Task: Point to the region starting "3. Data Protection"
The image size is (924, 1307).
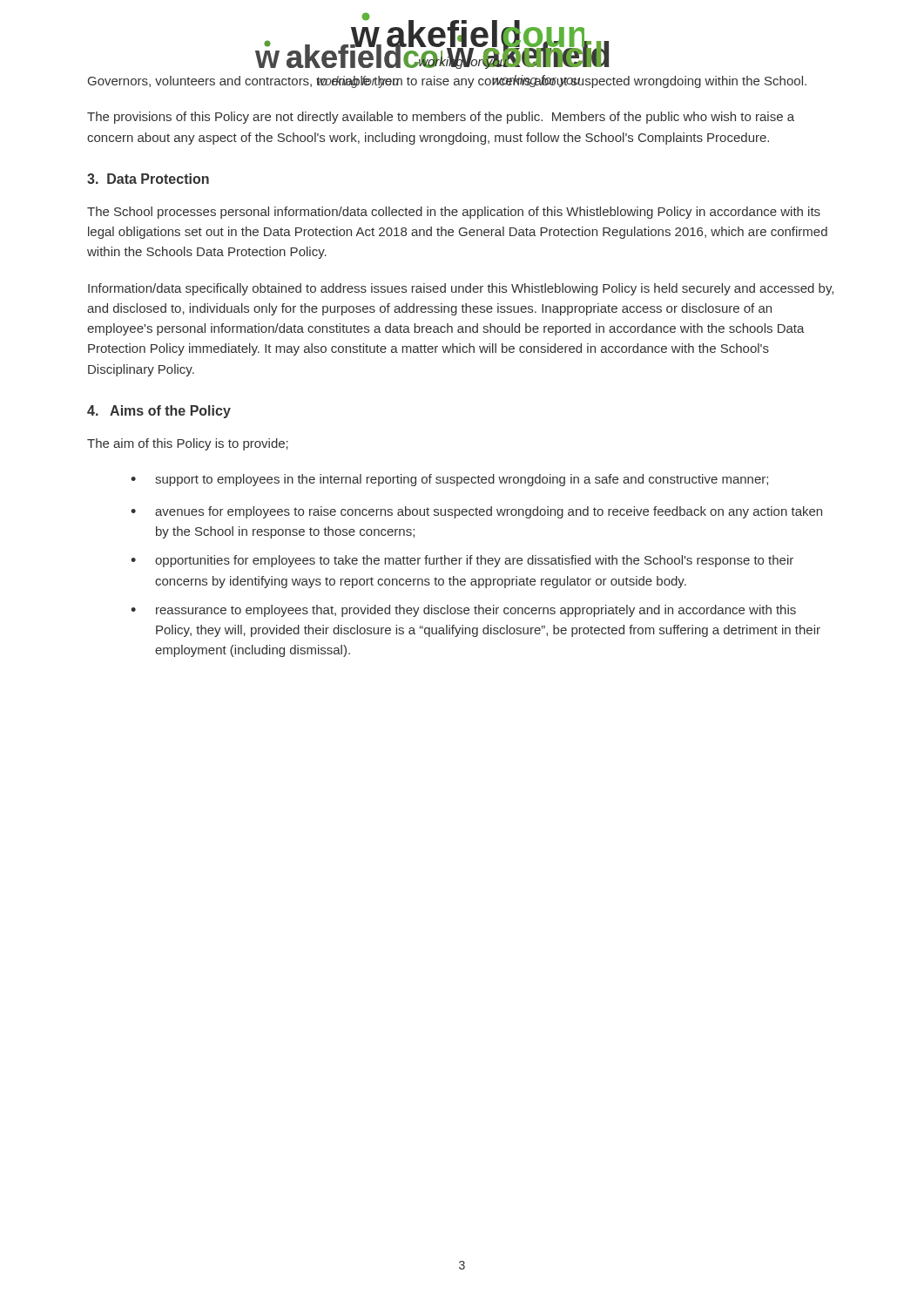Action: tap(148, 179)
